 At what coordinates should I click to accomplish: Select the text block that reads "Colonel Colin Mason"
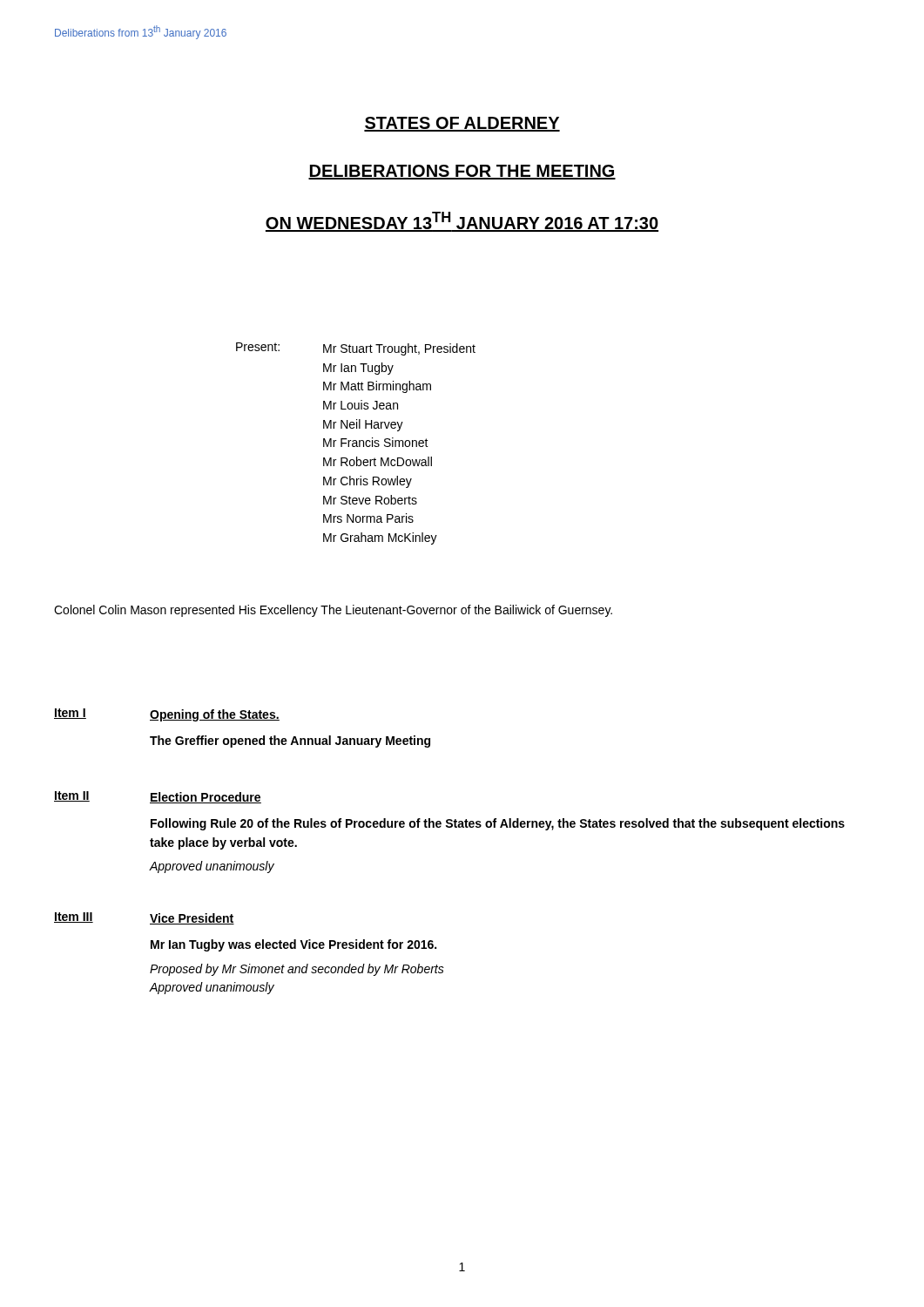click(x=334, y=610)
